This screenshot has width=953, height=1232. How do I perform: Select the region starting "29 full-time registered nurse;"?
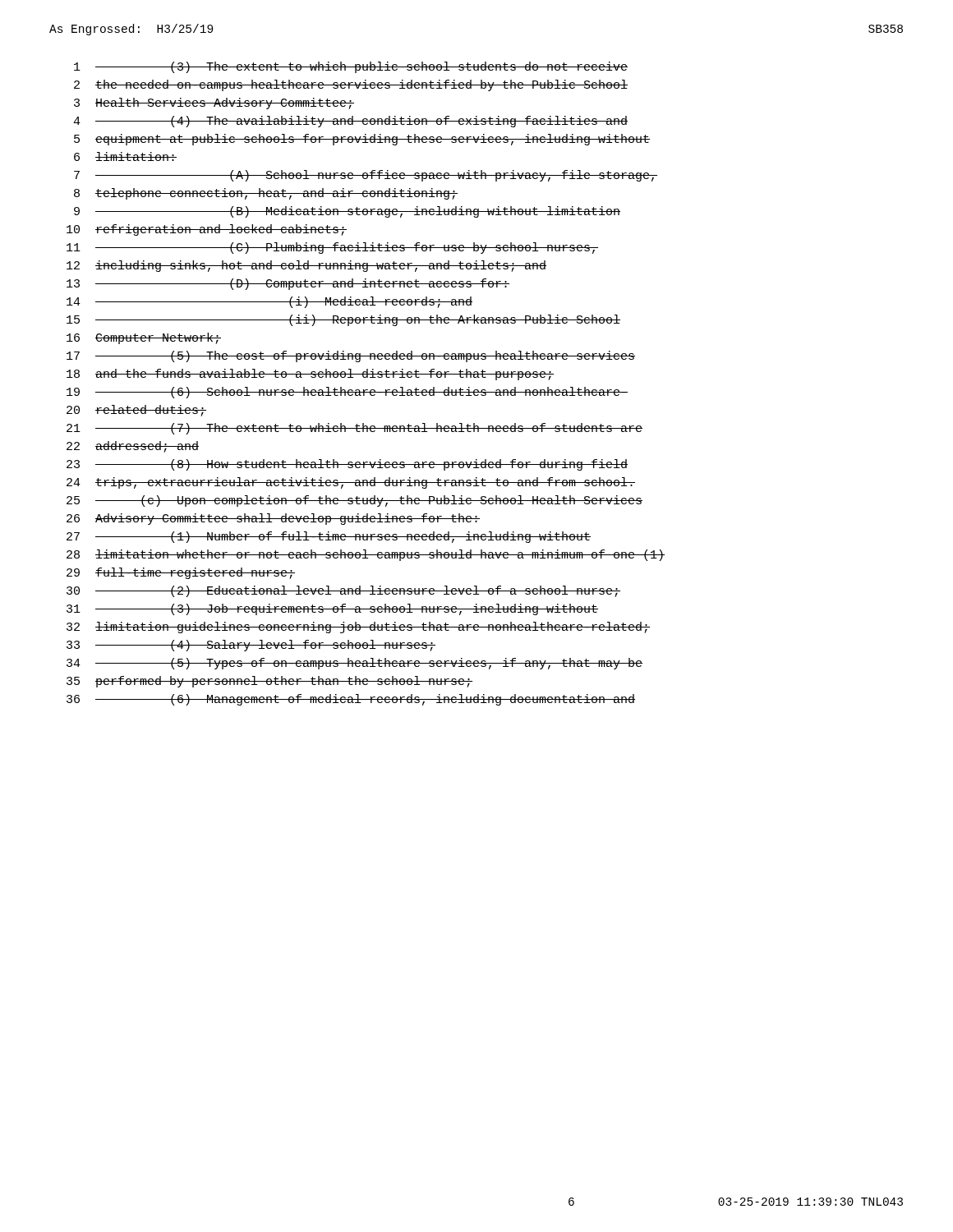point(172,574)
